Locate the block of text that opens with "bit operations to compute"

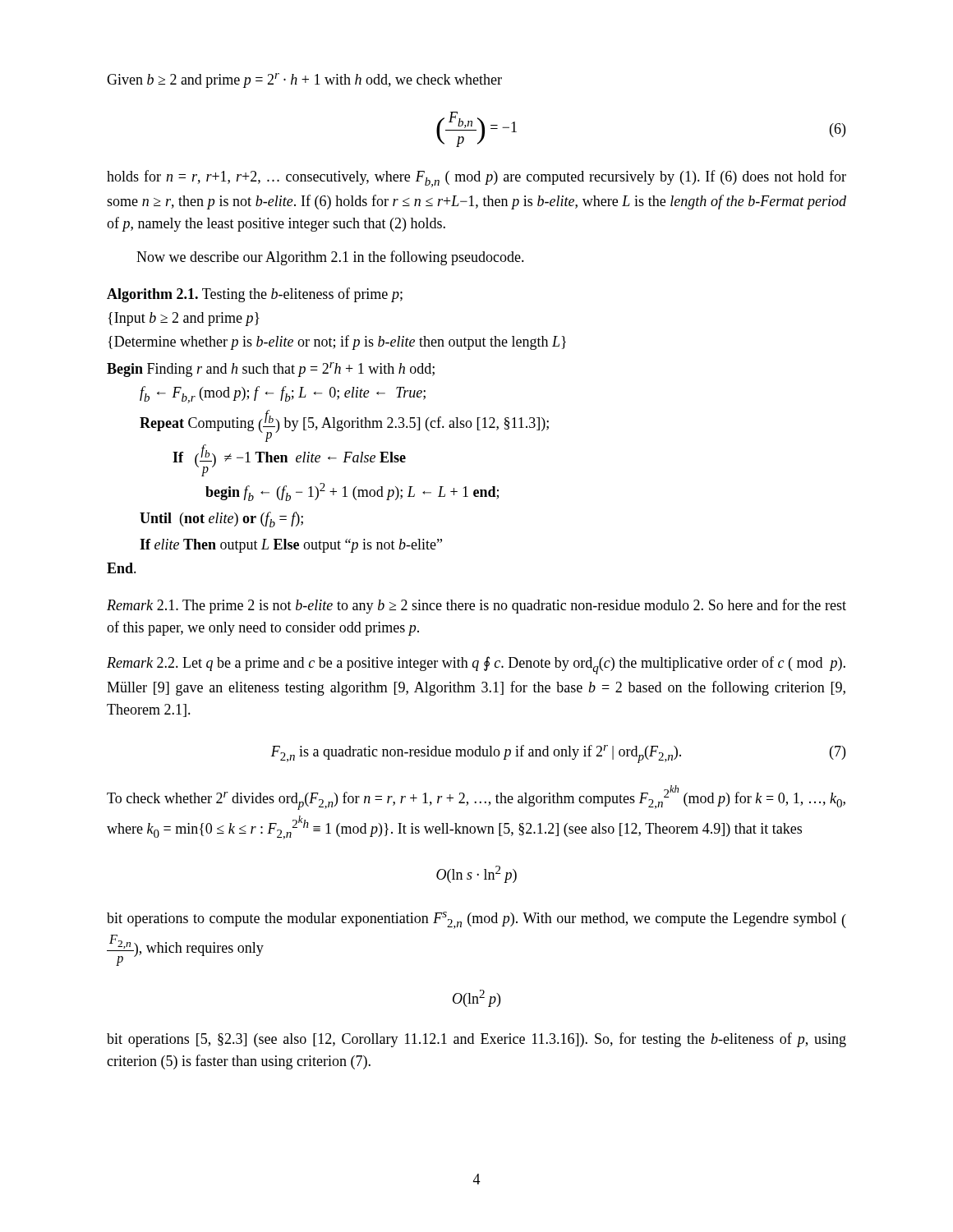(476, 937)
